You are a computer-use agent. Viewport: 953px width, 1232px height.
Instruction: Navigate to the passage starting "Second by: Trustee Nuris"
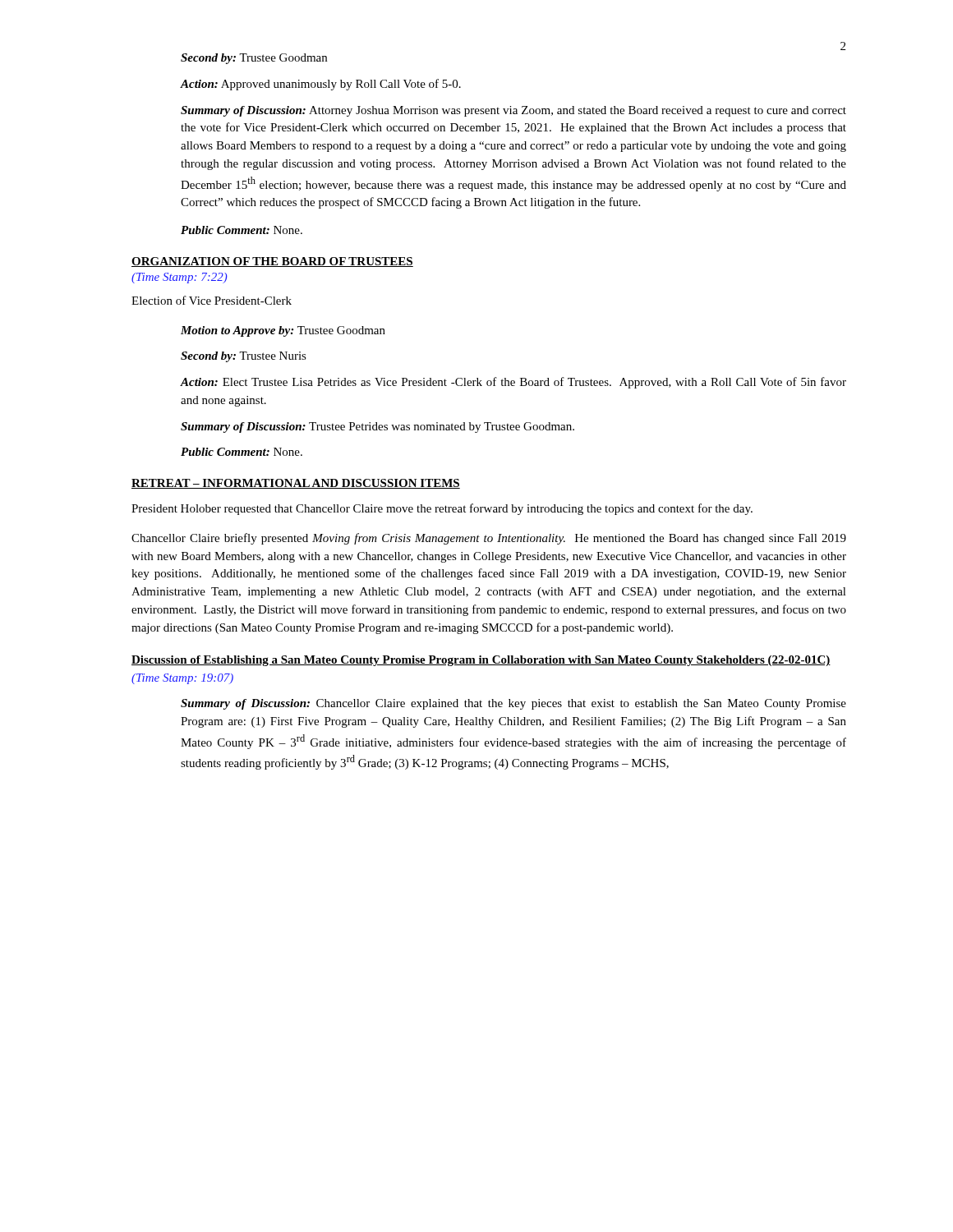[x=244, y=356]
